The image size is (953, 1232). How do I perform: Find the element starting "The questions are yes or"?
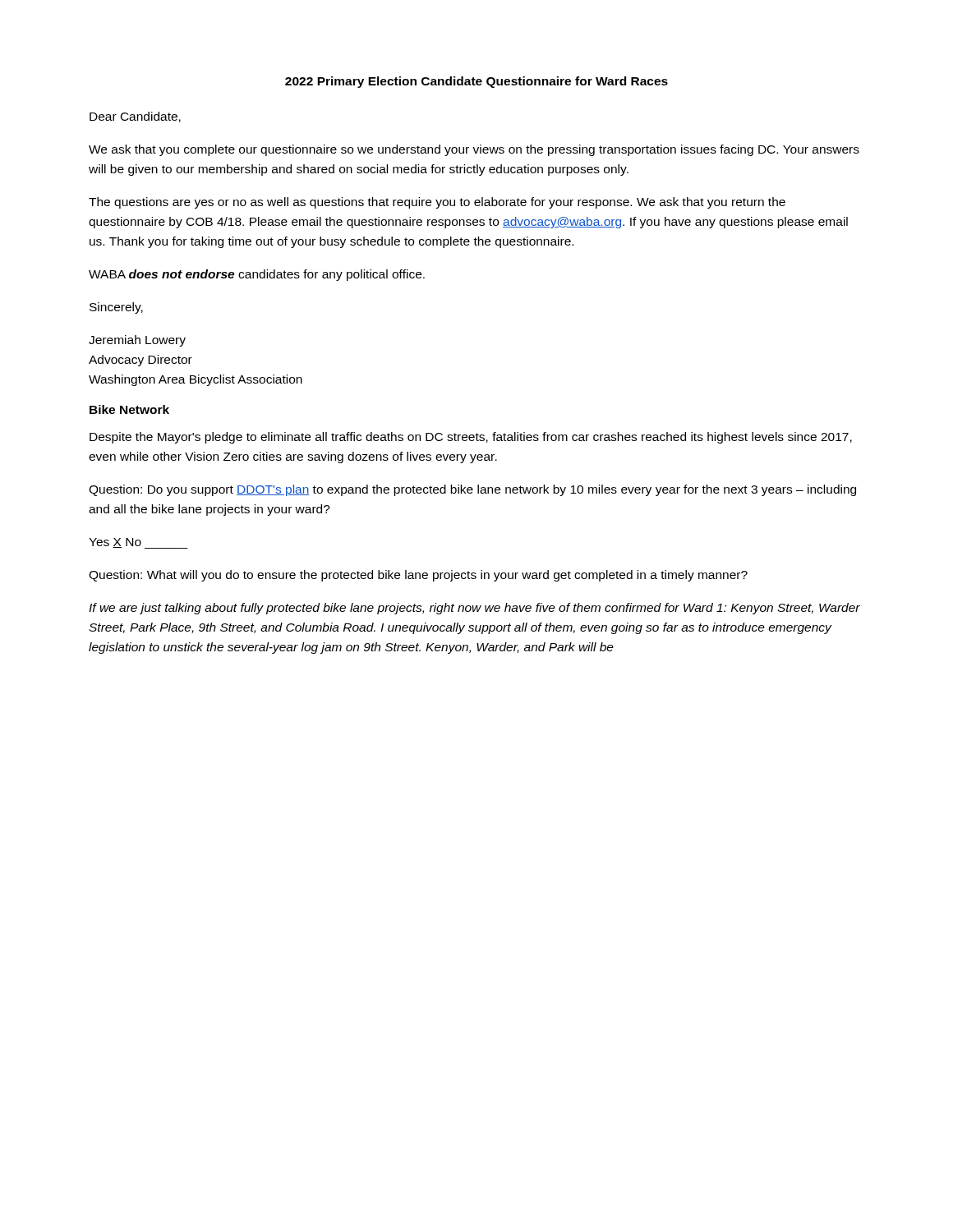(469, 221)
